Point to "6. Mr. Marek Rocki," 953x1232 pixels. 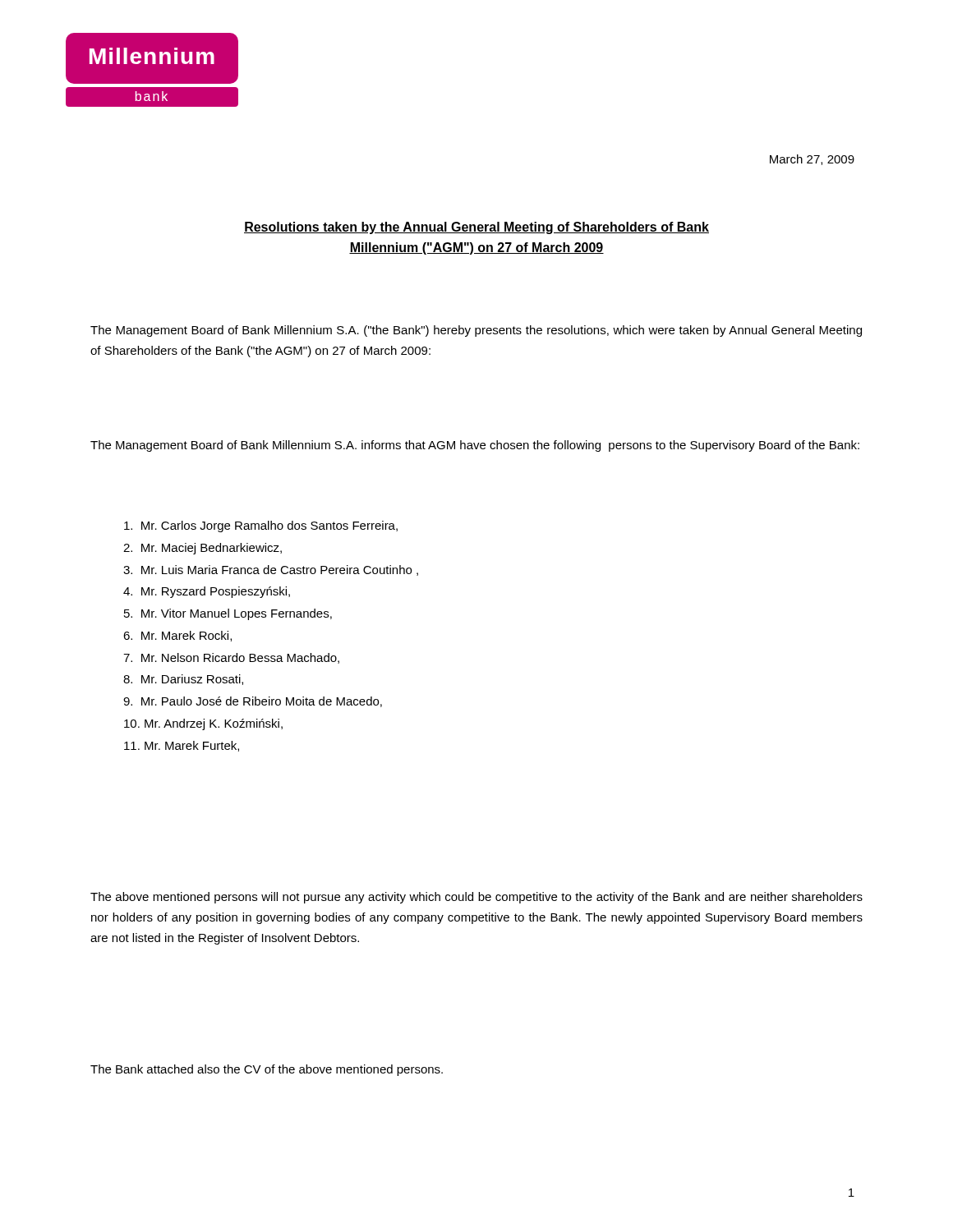(178, 635)
